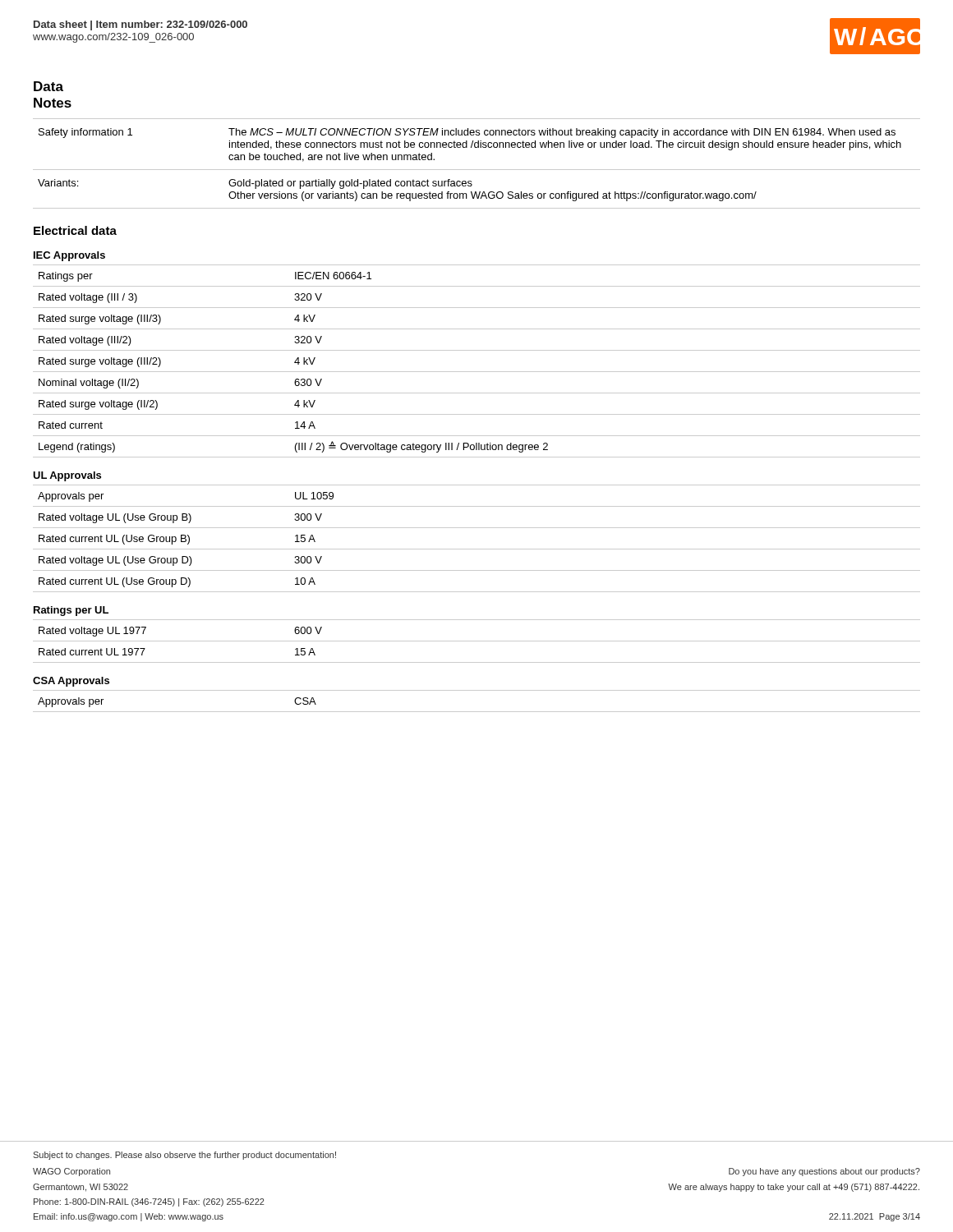Select the table that reads "300 V"
The width and height of the screenshot is (953, 1232).
tap(476, 538)
